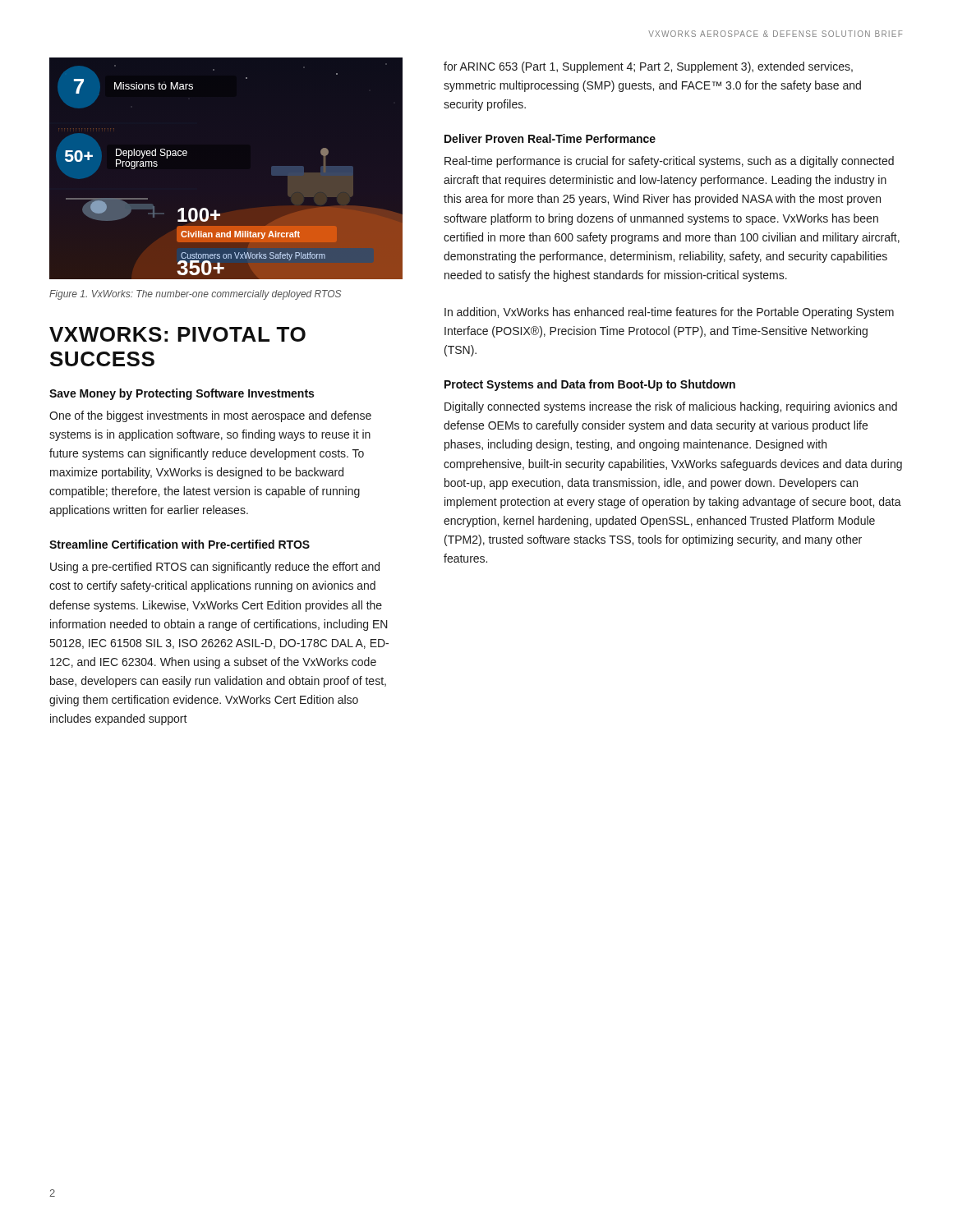The height and width of the screenshot is (1232, 953).
Task: Point to the block beginning "Real-time performance is crucial"
Action: click(x=672, y=218)
